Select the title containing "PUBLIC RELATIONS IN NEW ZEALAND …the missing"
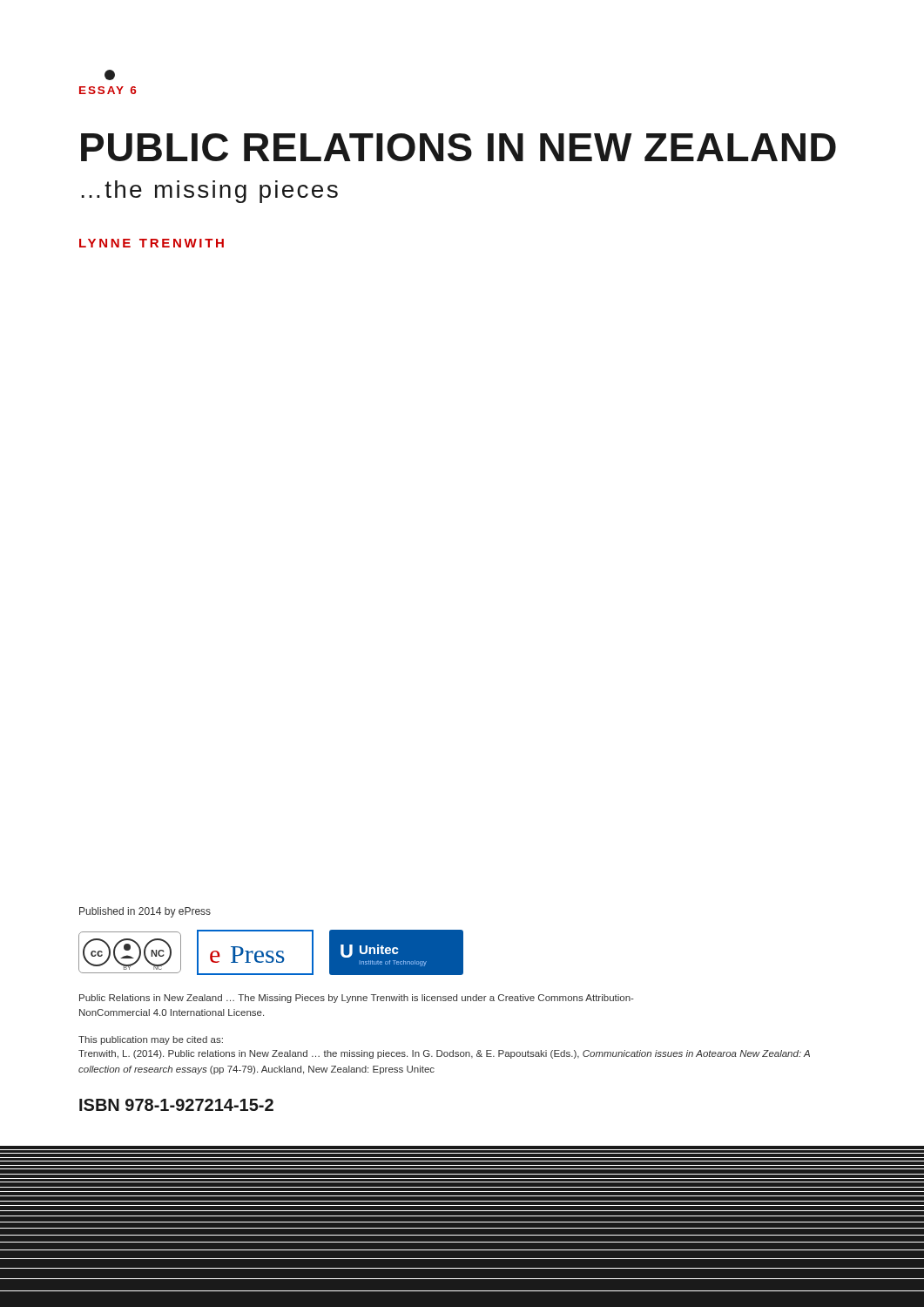Image resolution: width=924 pixels, height=1307 pixels. point(462,164)
